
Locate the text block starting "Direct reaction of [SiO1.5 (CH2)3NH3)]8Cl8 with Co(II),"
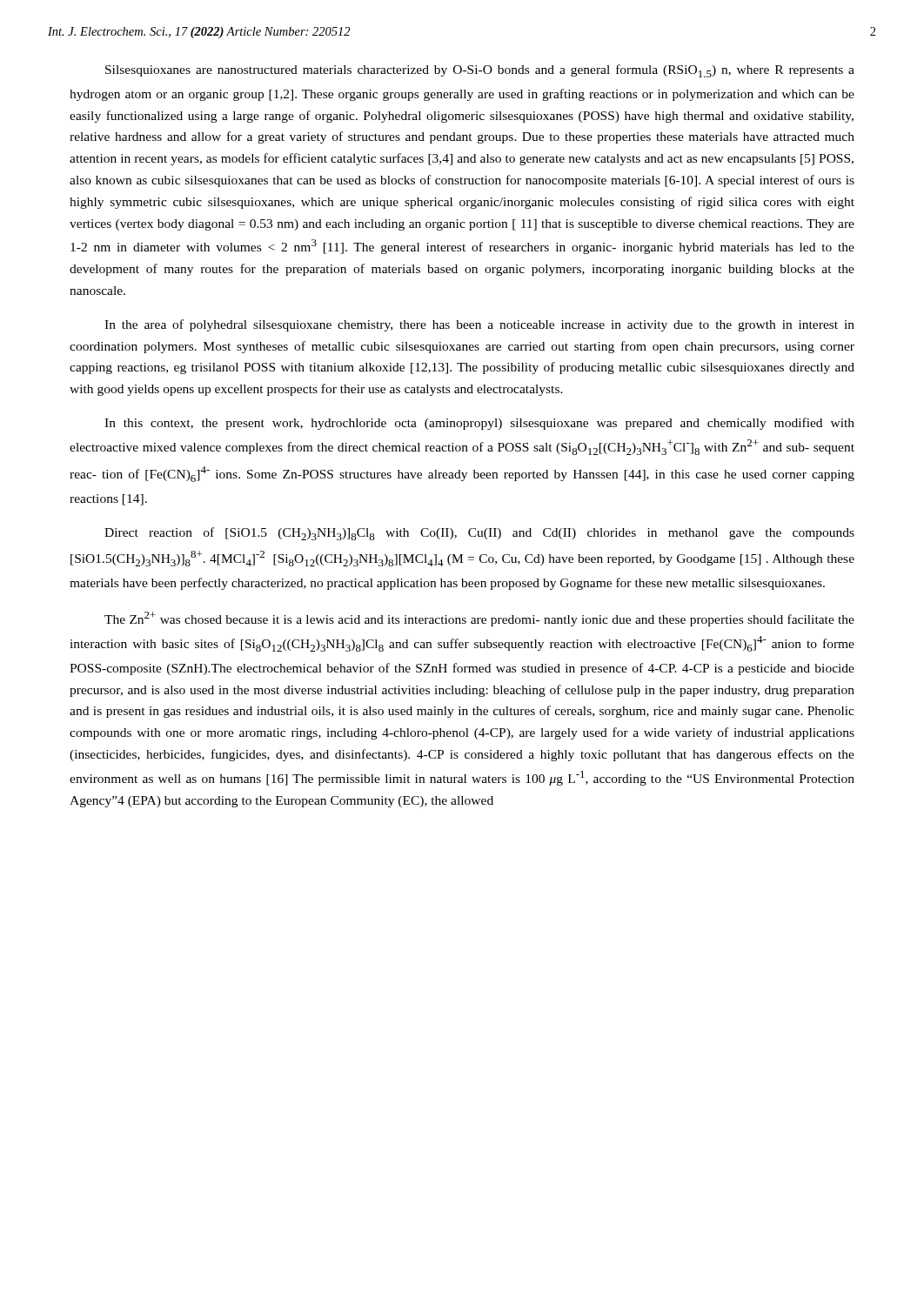462,558
